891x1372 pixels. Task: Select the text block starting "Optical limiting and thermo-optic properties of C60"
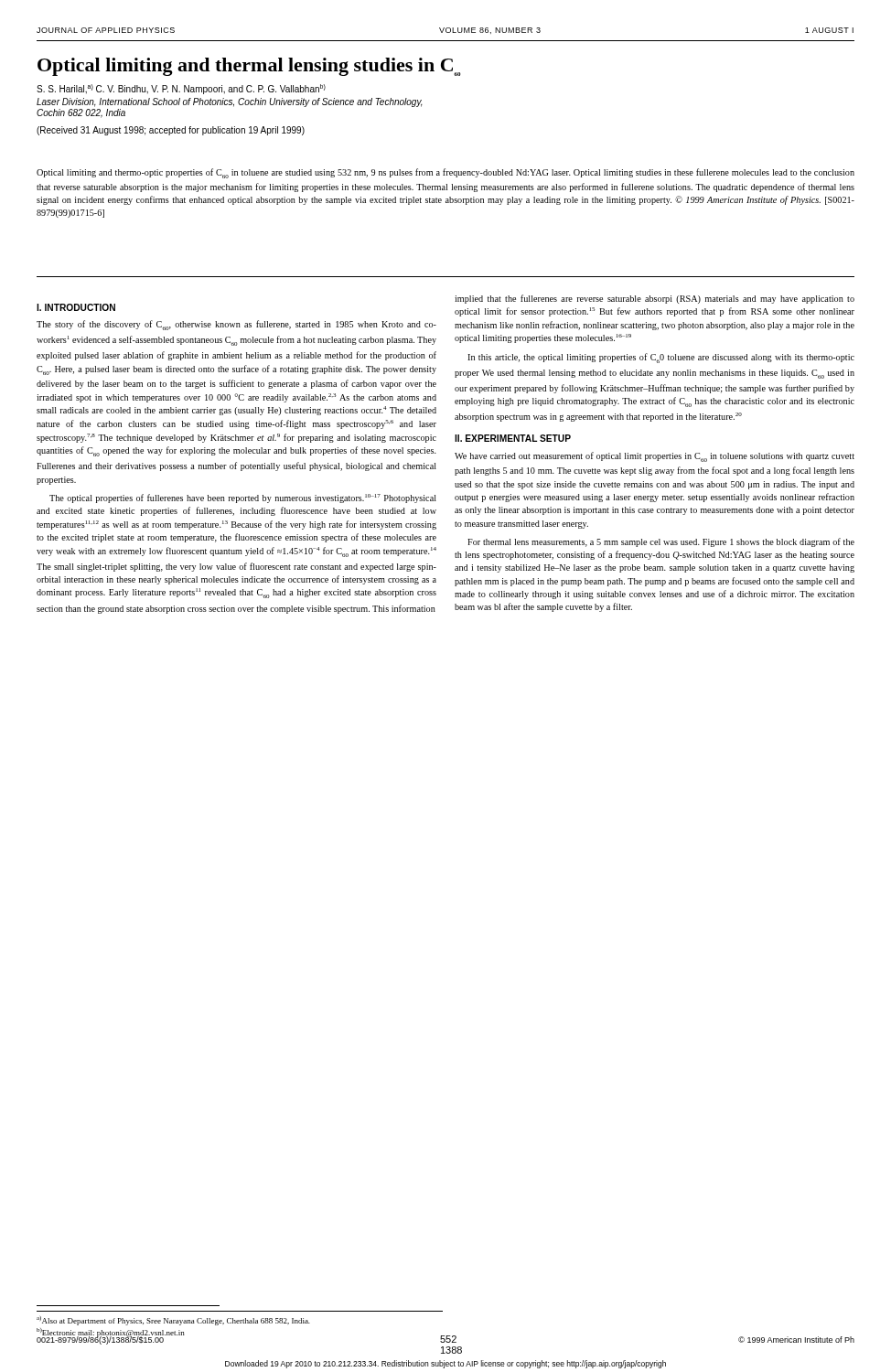[x=446, y=193]
